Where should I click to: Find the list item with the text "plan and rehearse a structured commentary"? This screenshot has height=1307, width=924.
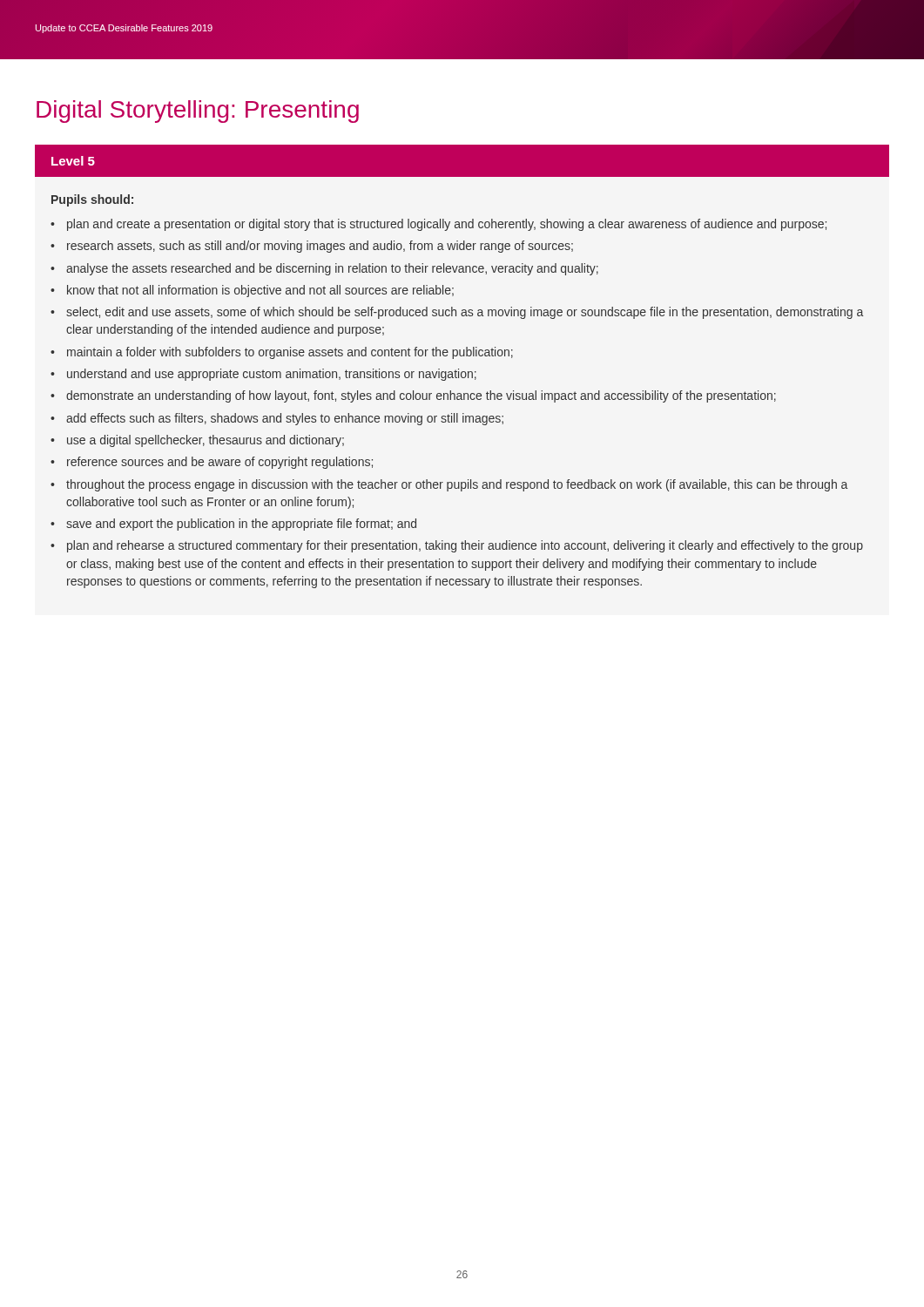tap(465, 564)
